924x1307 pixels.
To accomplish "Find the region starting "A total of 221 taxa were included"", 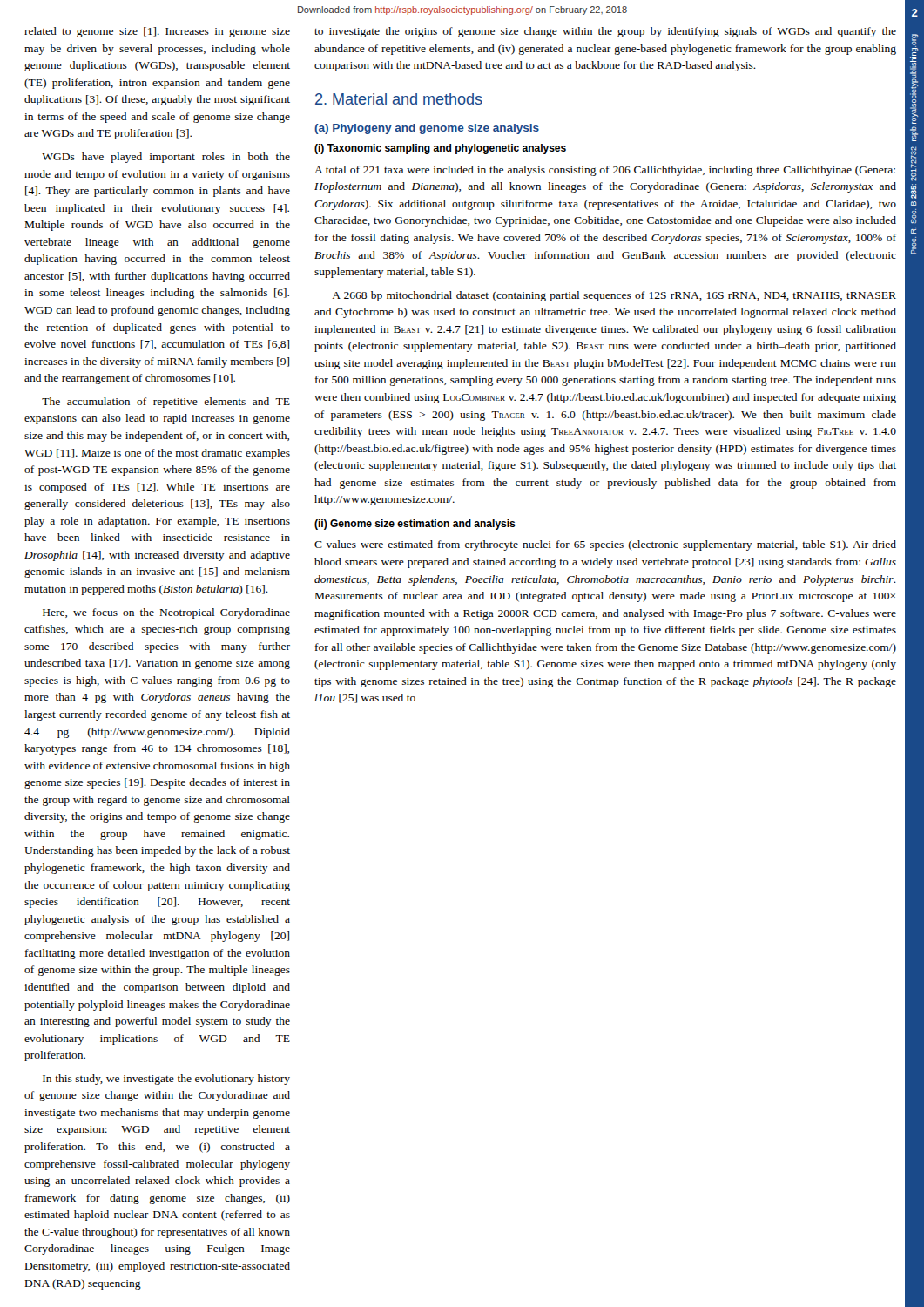I will [605, 221].
